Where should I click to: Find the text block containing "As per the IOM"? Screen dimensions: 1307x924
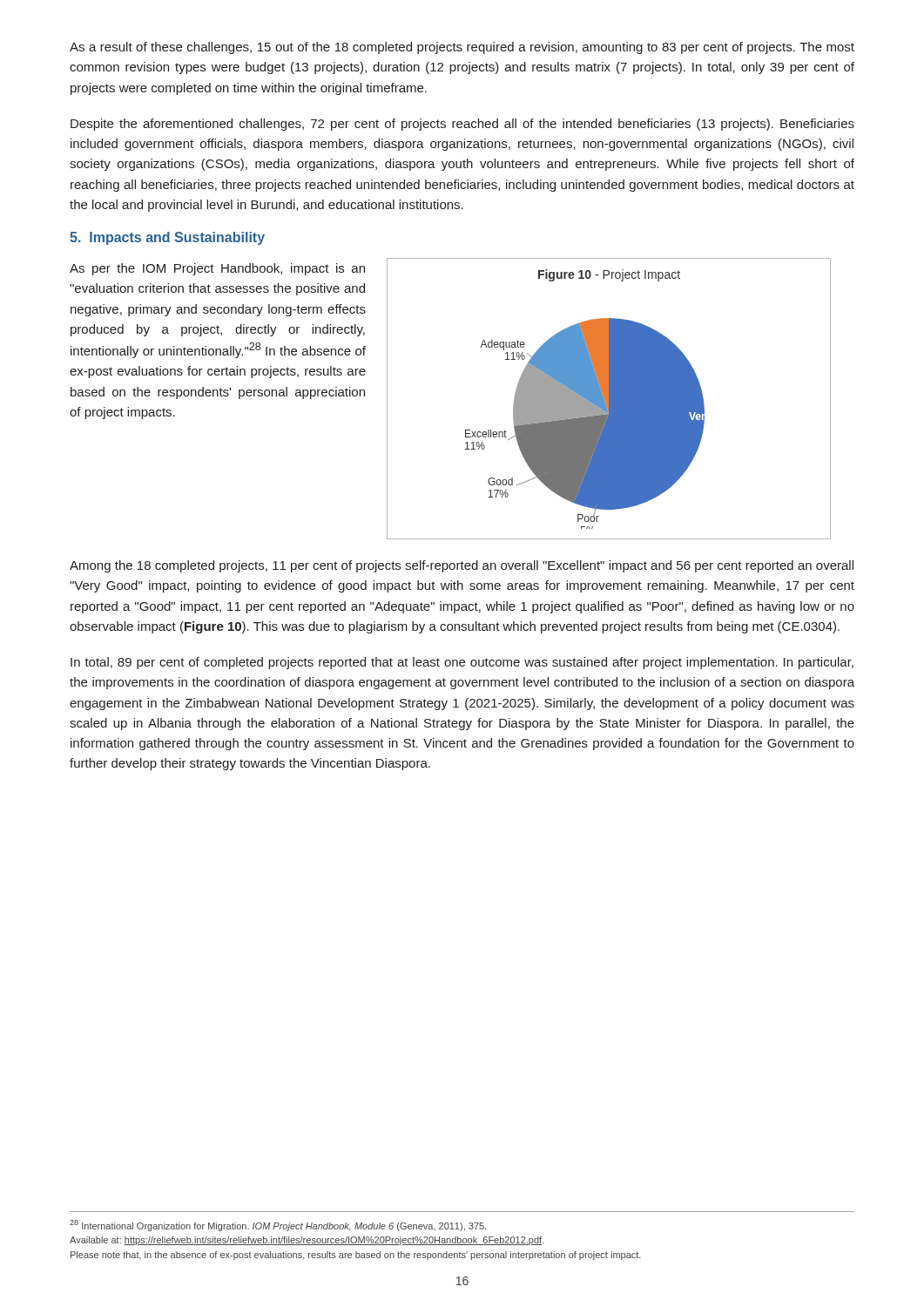coord(218,340)
